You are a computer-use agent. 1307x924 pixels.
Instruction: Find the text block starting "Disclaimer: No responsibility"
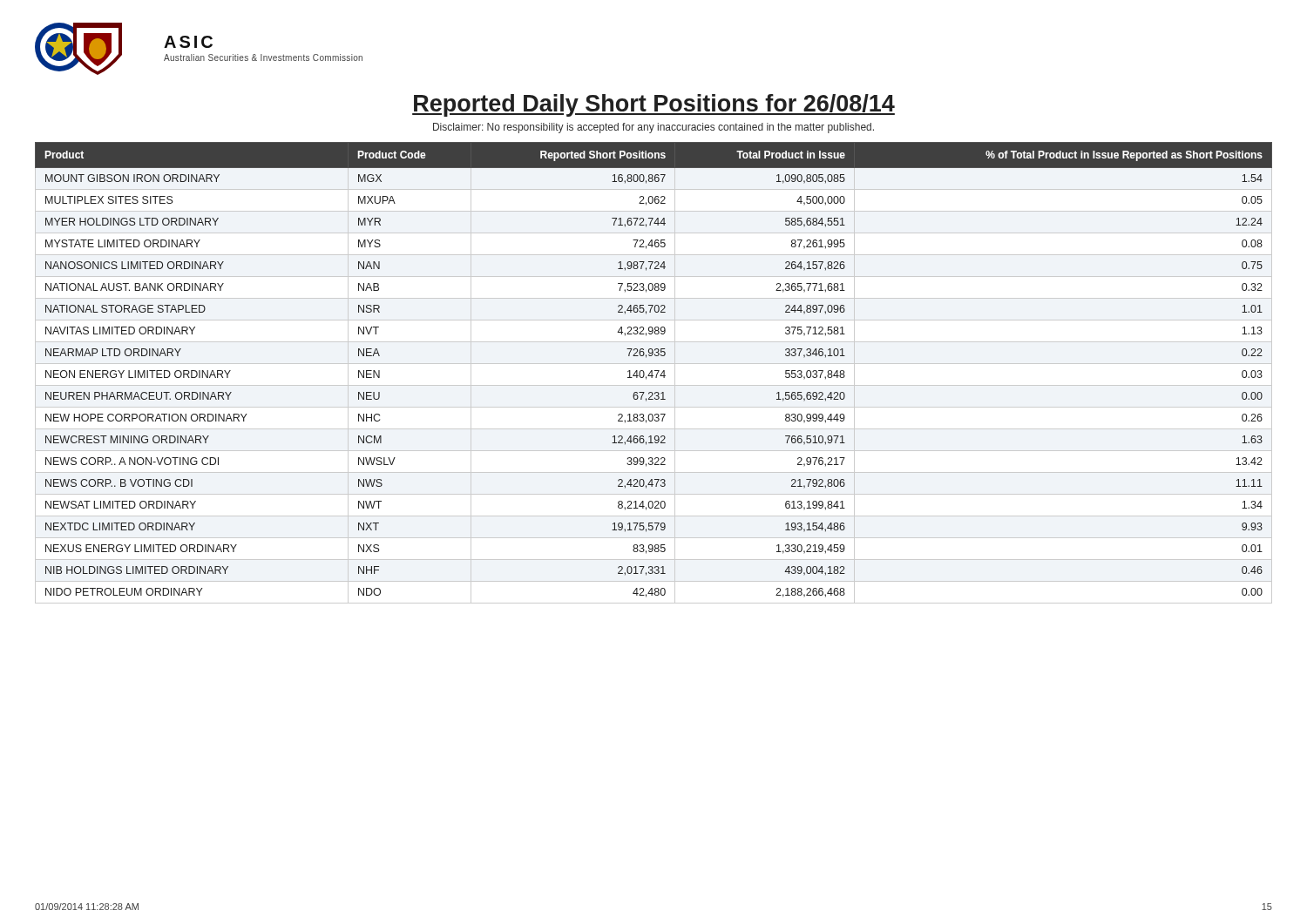654,127
